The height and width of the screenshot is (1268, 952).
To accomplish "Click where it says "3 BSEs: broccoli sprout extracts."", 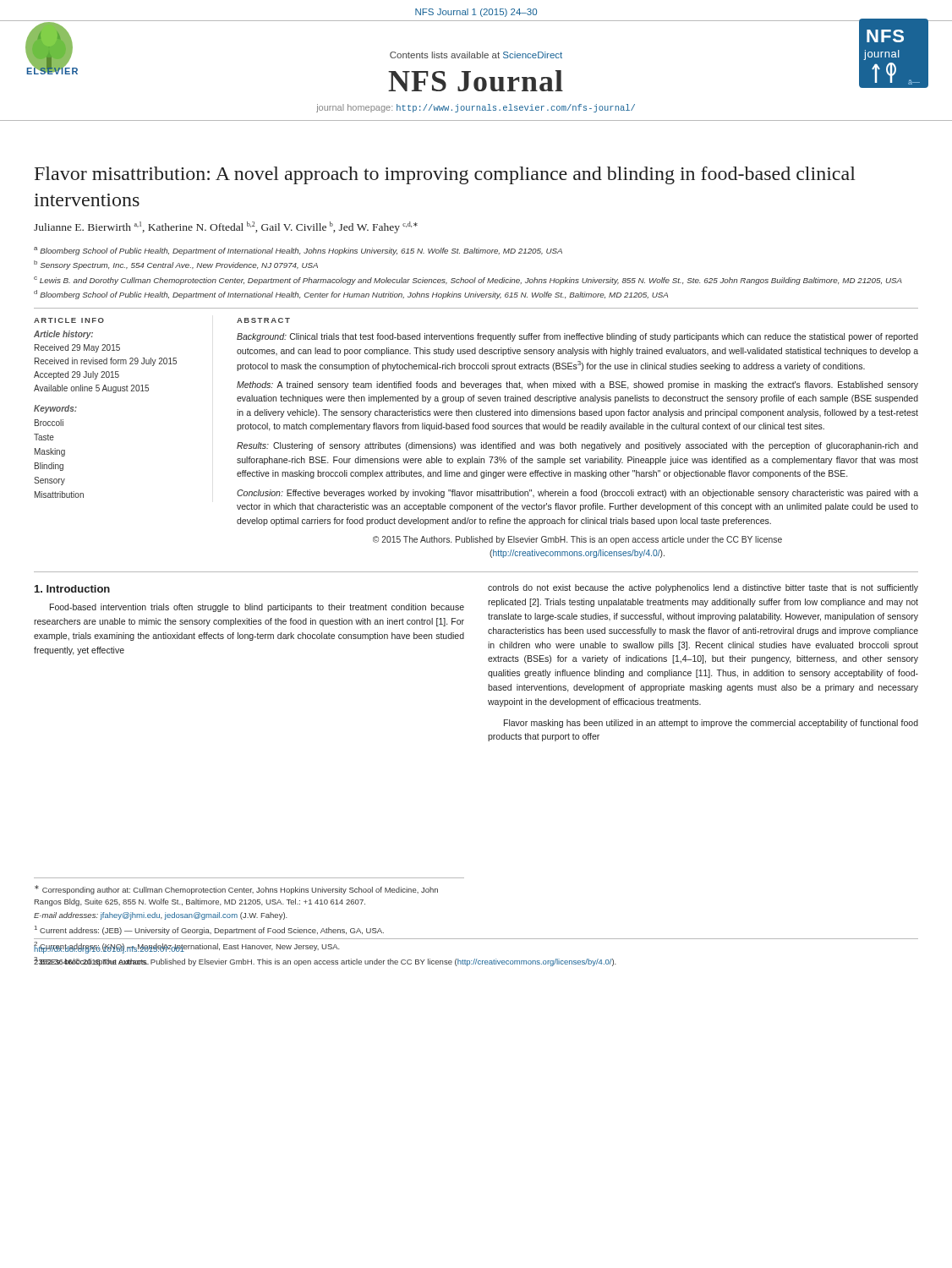I will pyautogui.click(x=91, y=961).
